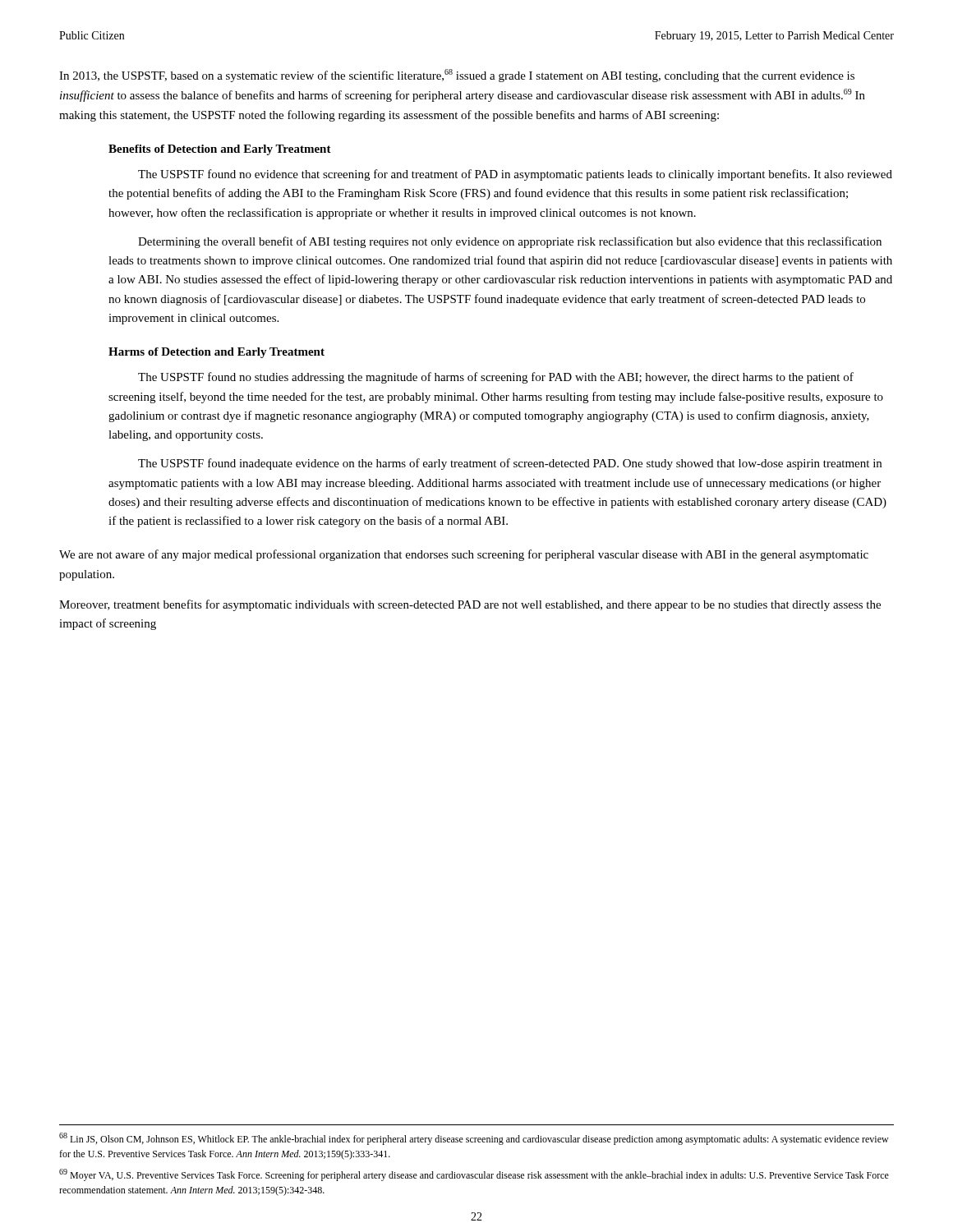Select the text block that says "We are not aware"
The height and width of the screenshot is (1232, 953).
pos(476,565)
